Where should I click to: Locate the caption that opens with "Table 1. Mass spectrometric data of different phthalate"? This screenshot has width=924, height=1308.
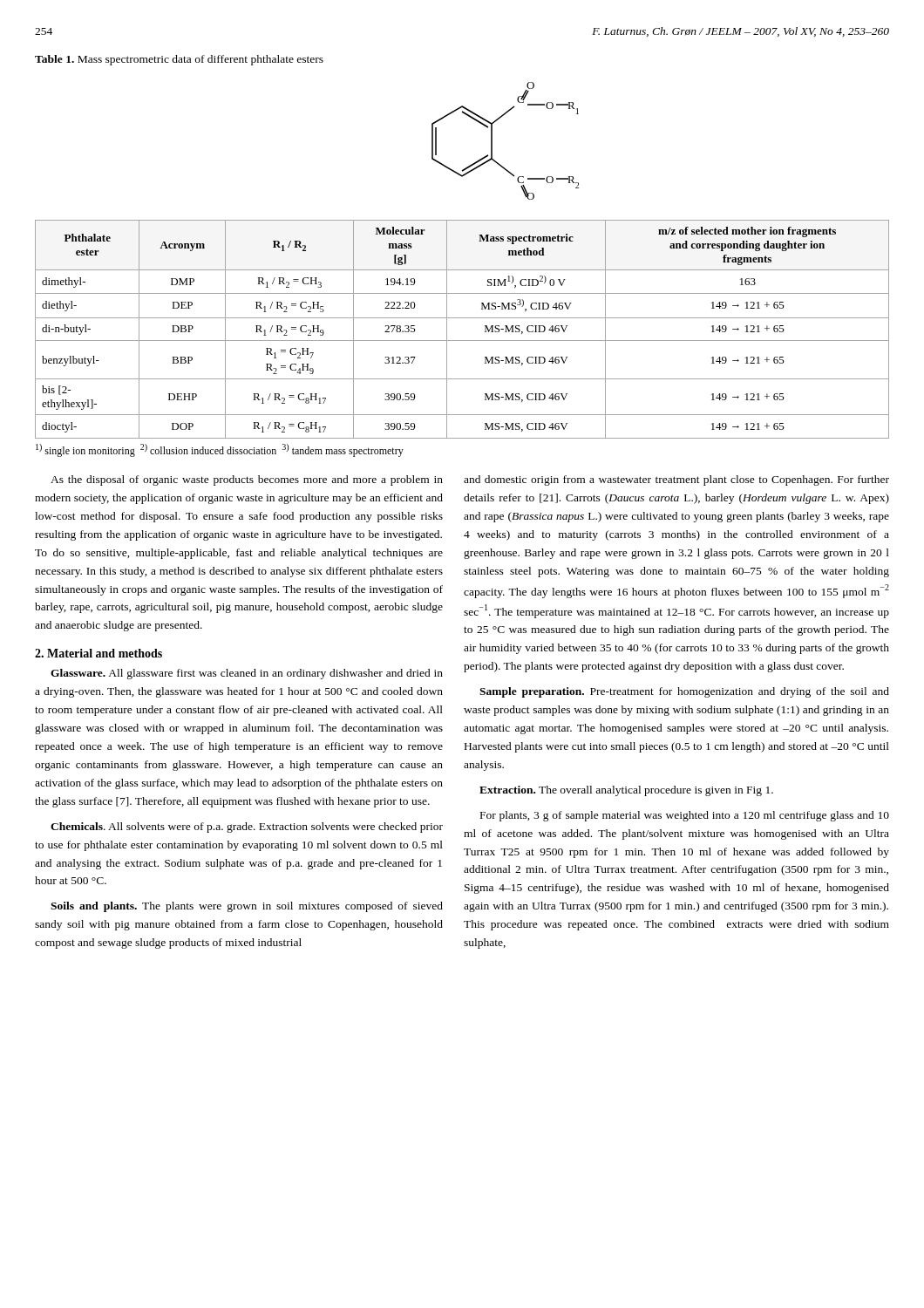coord(179,59)
